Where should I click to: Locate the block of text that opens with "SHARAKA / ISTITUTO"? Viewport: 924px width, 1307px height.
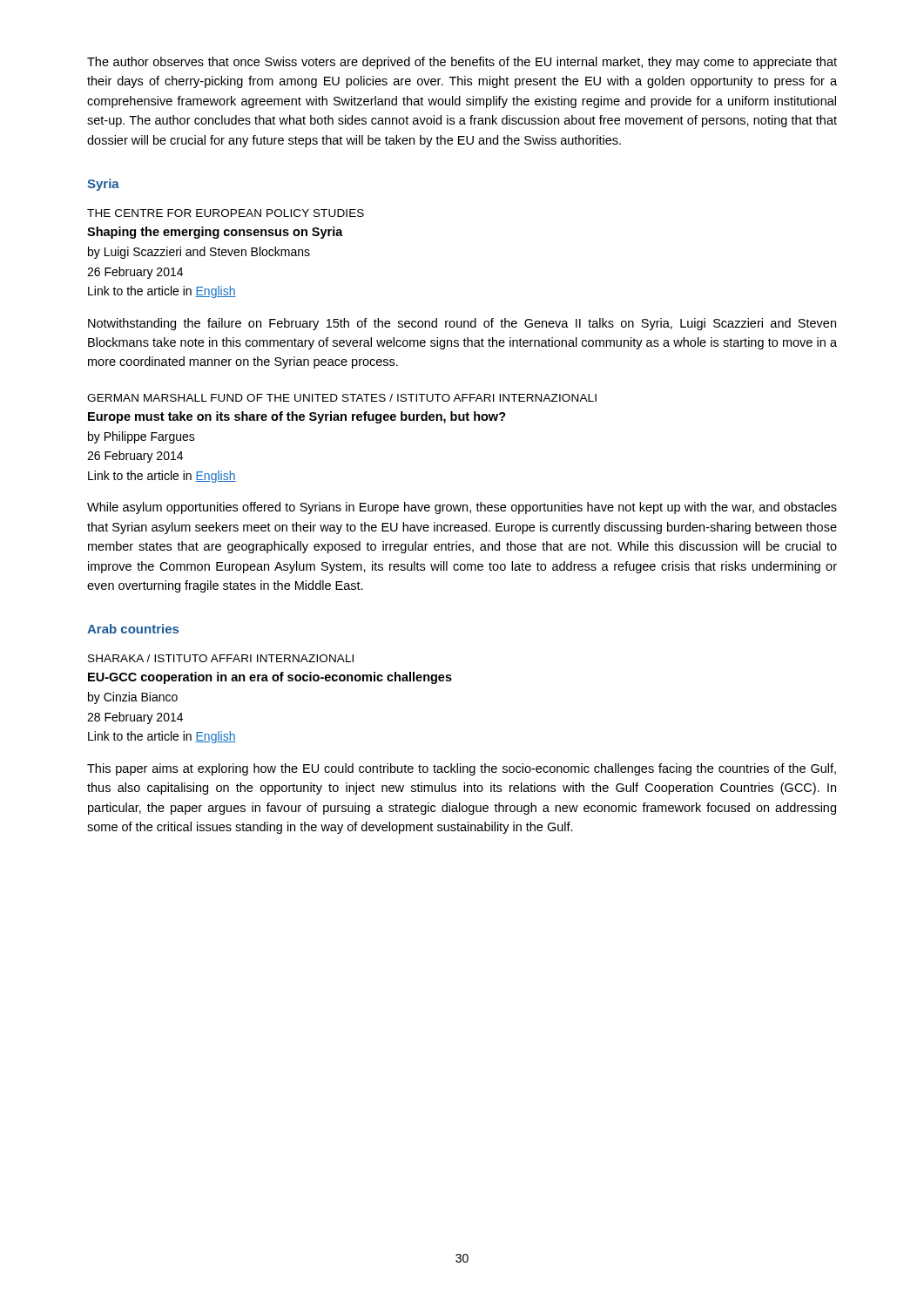pyautogui.click(x=221, y=659)
